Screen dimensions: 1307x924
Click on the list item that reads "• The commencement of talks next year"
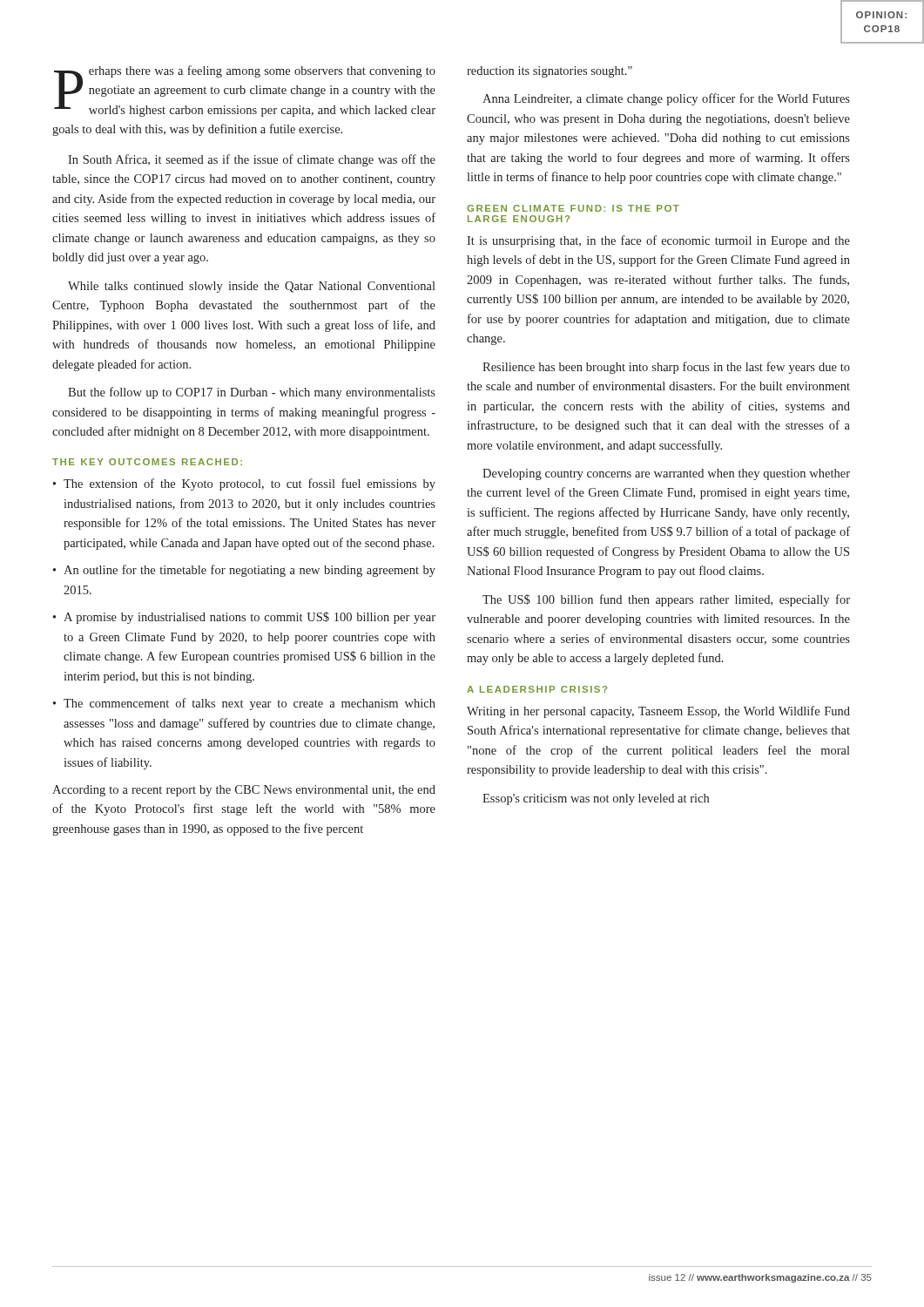(244, 733)
